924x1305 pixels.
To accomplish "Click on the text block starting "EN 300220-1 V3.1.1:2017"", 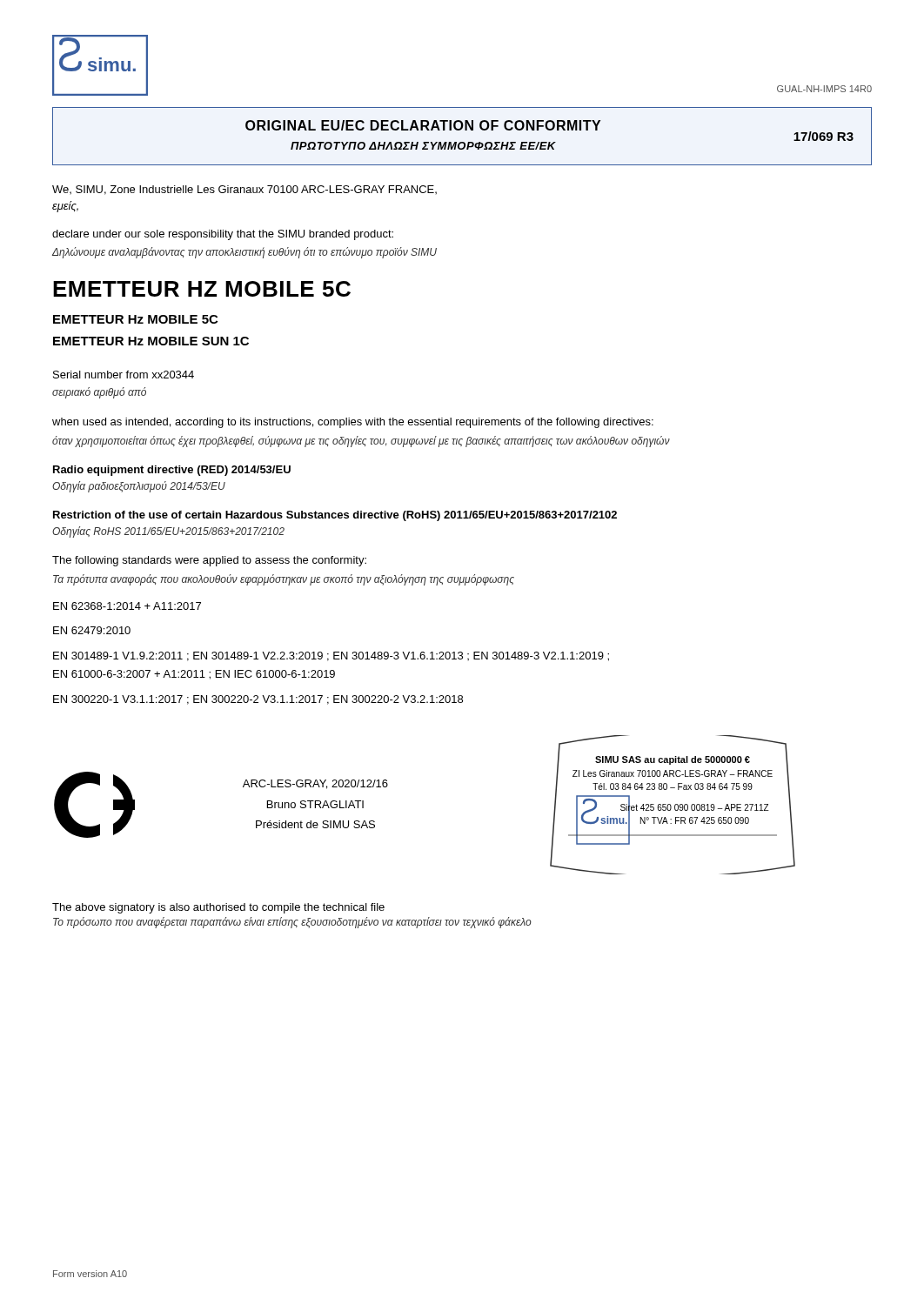I will click(x=258, y=699).
